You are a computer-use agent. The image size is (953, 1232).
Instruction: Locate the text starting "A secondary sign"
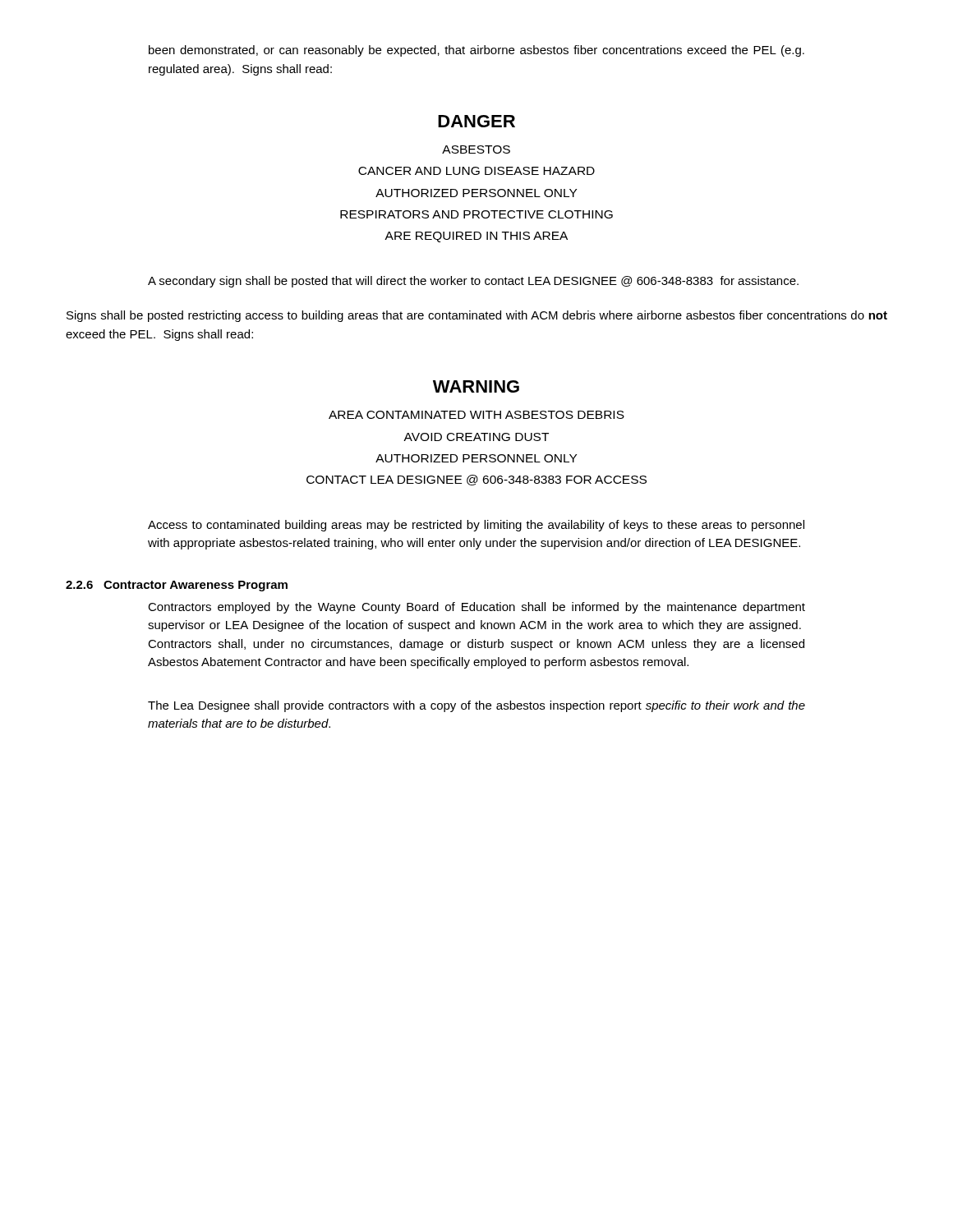pyautogui.click(x=474, y=280)
